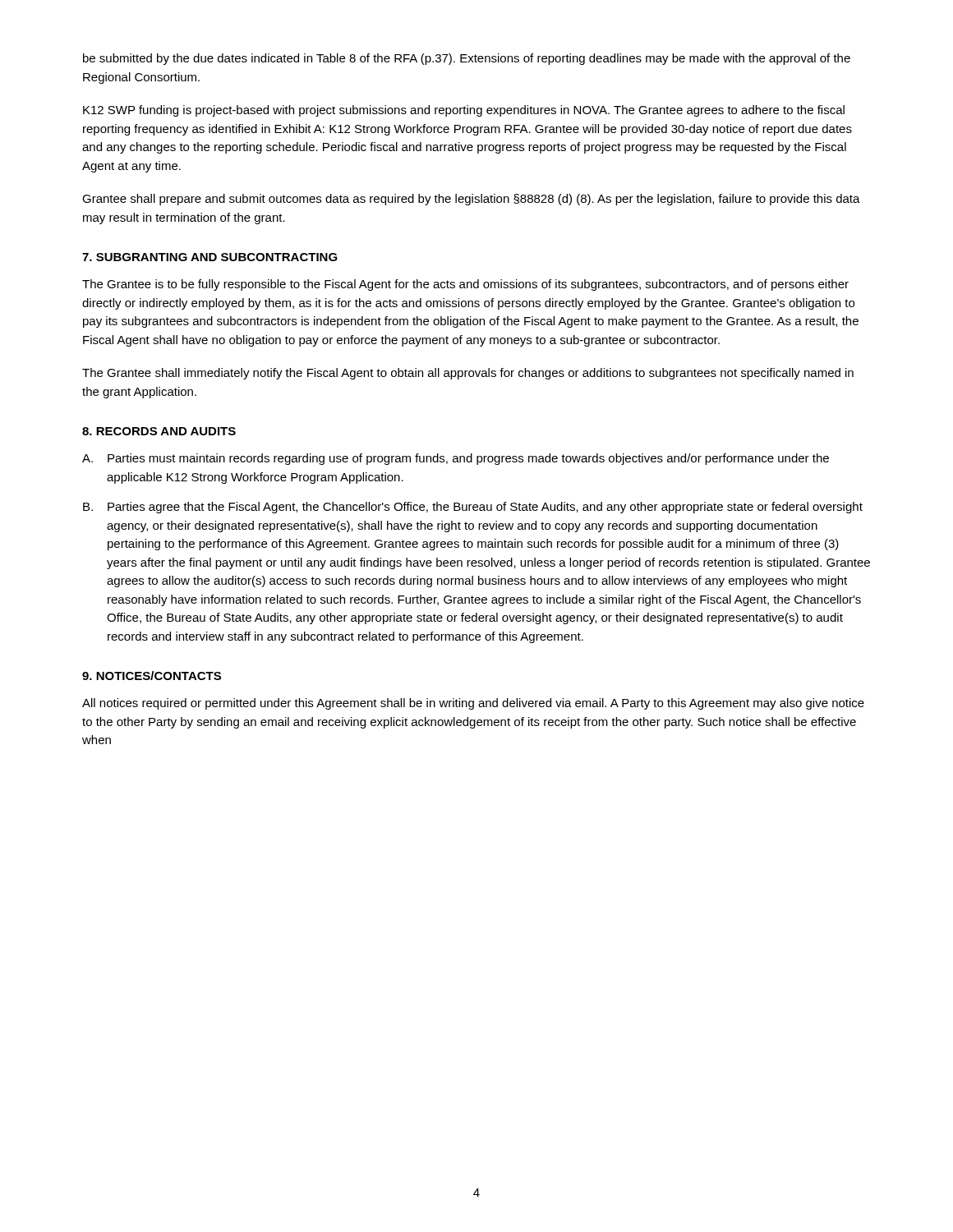
Task: Find the element starting "8. RECORDS AND AUDITS"
Action: click(x=159, y=431)
